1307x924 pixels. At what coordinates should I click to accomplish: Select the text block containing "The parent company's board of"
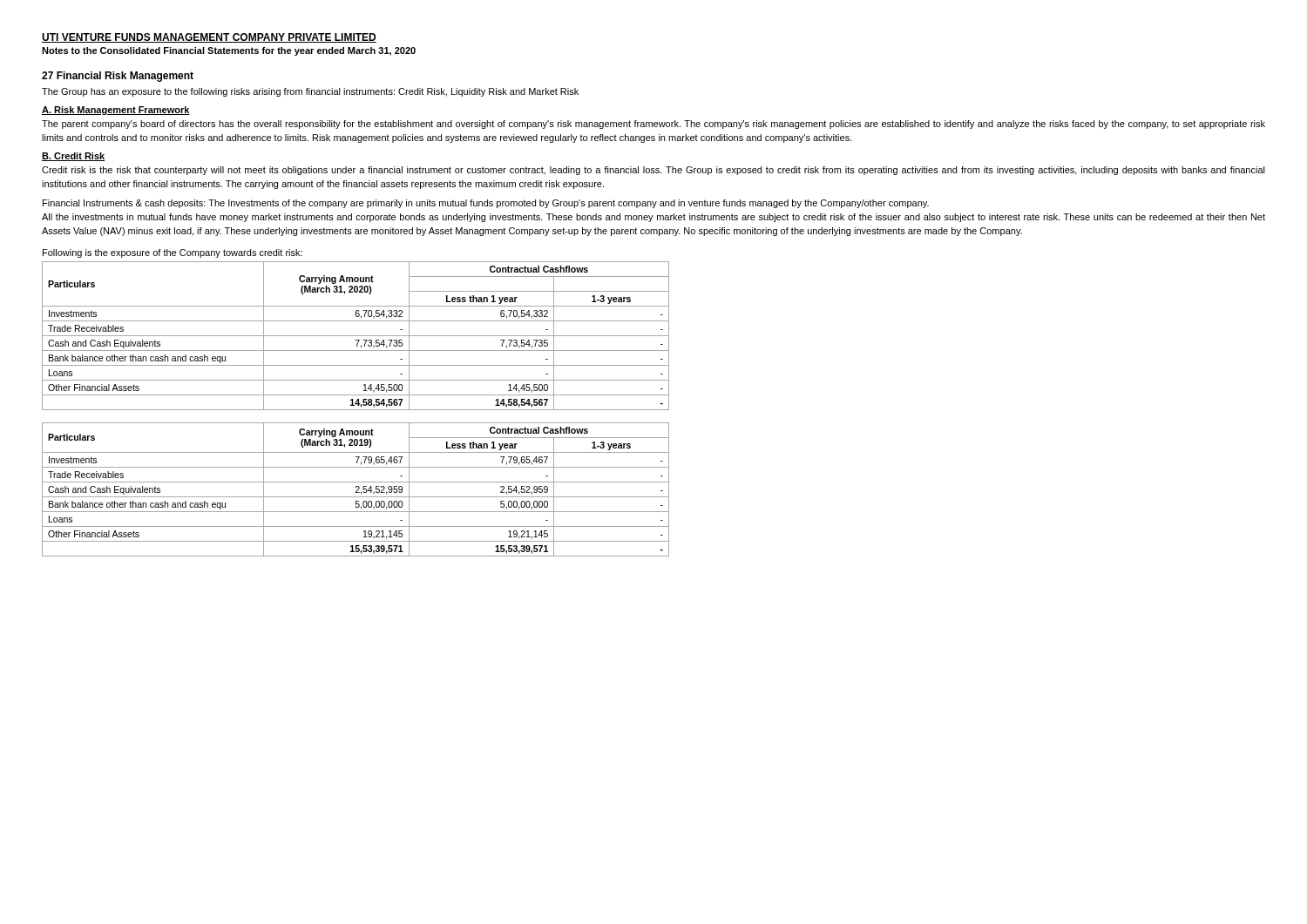click(x=654, y=131)
